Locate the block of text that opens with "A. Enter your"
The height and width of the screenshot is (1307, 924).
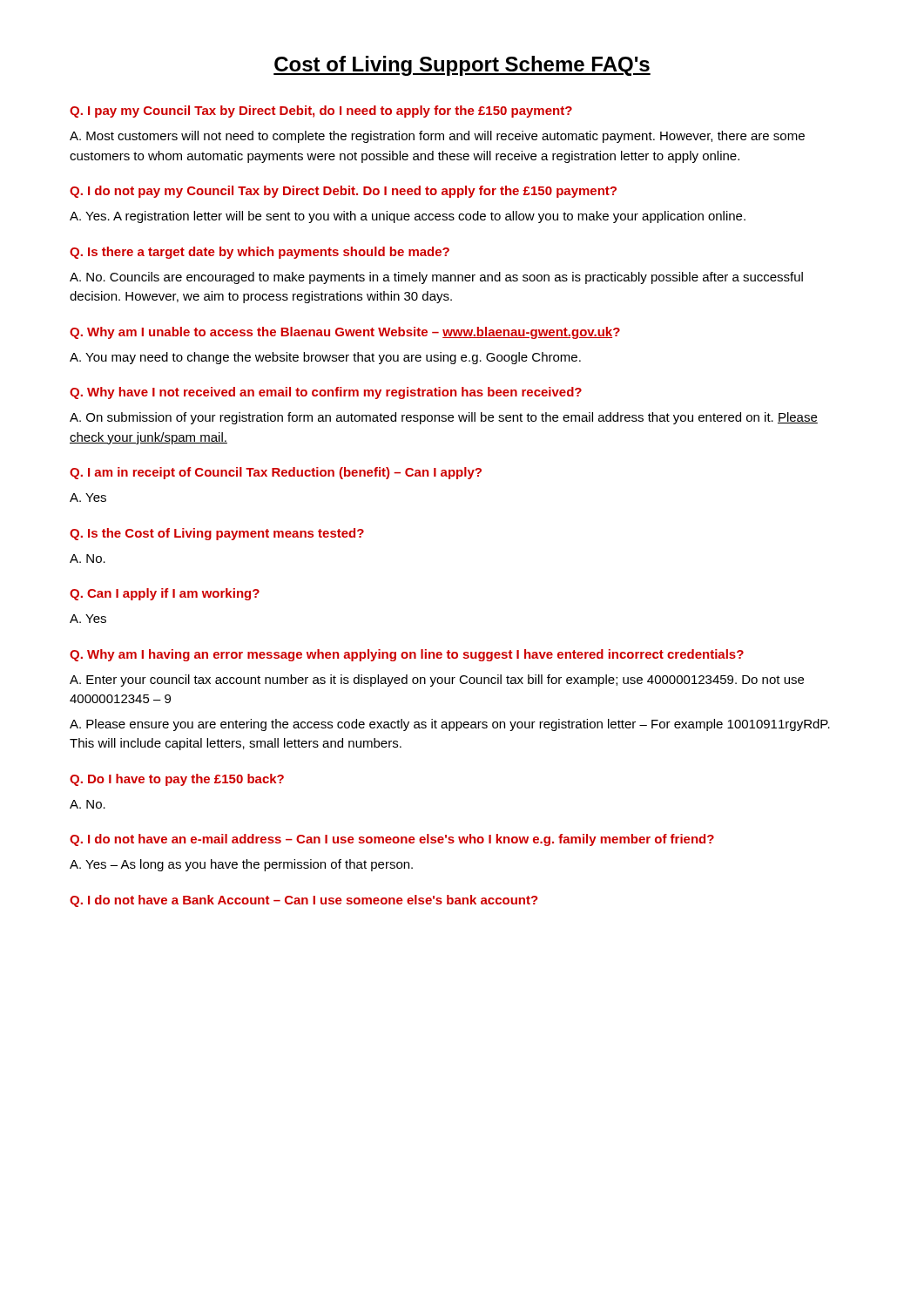click(437, 689)
